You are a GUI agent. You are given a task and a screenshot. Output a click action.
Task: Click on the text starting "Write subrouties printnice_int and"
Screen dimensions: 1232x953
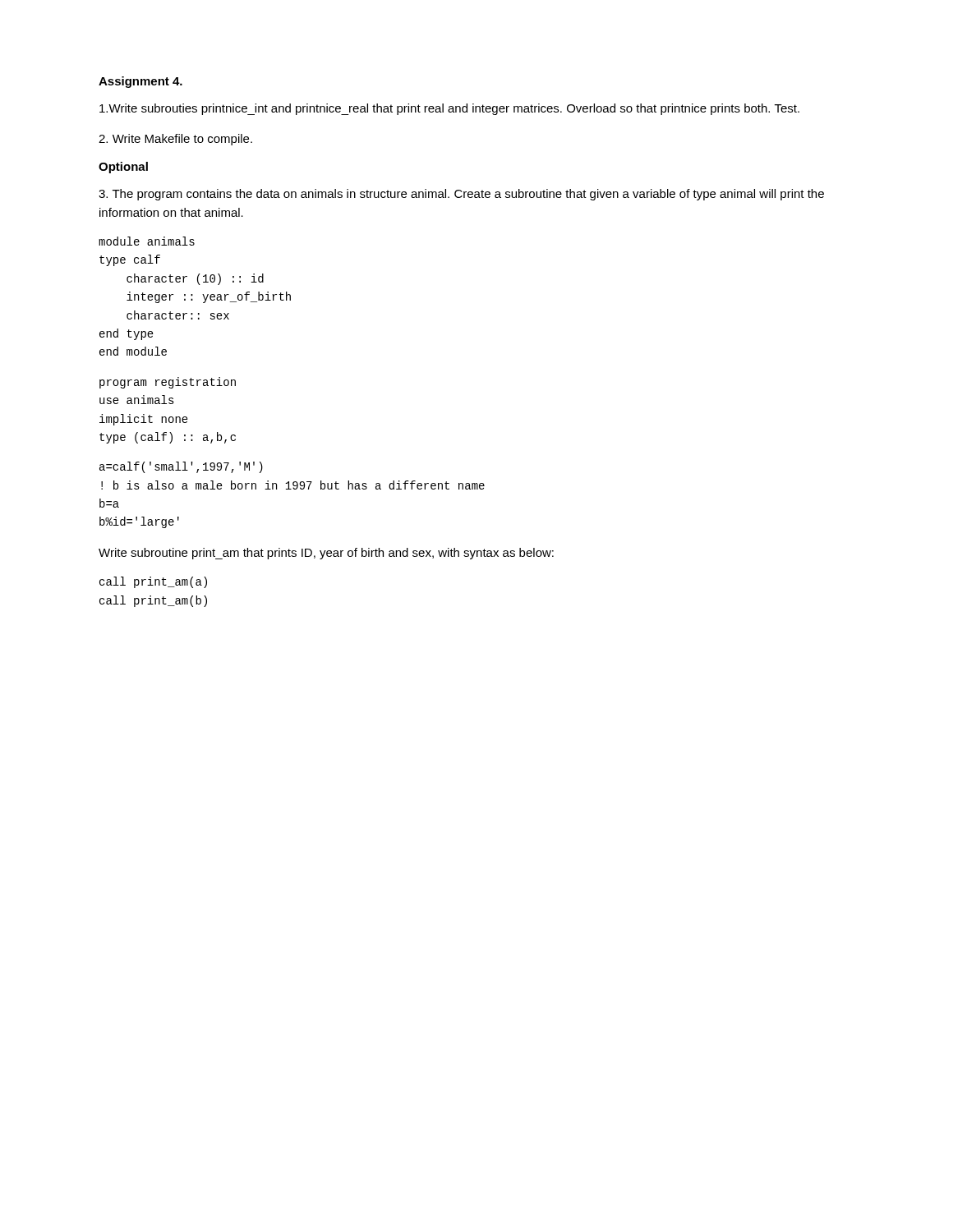coord(449,108)
